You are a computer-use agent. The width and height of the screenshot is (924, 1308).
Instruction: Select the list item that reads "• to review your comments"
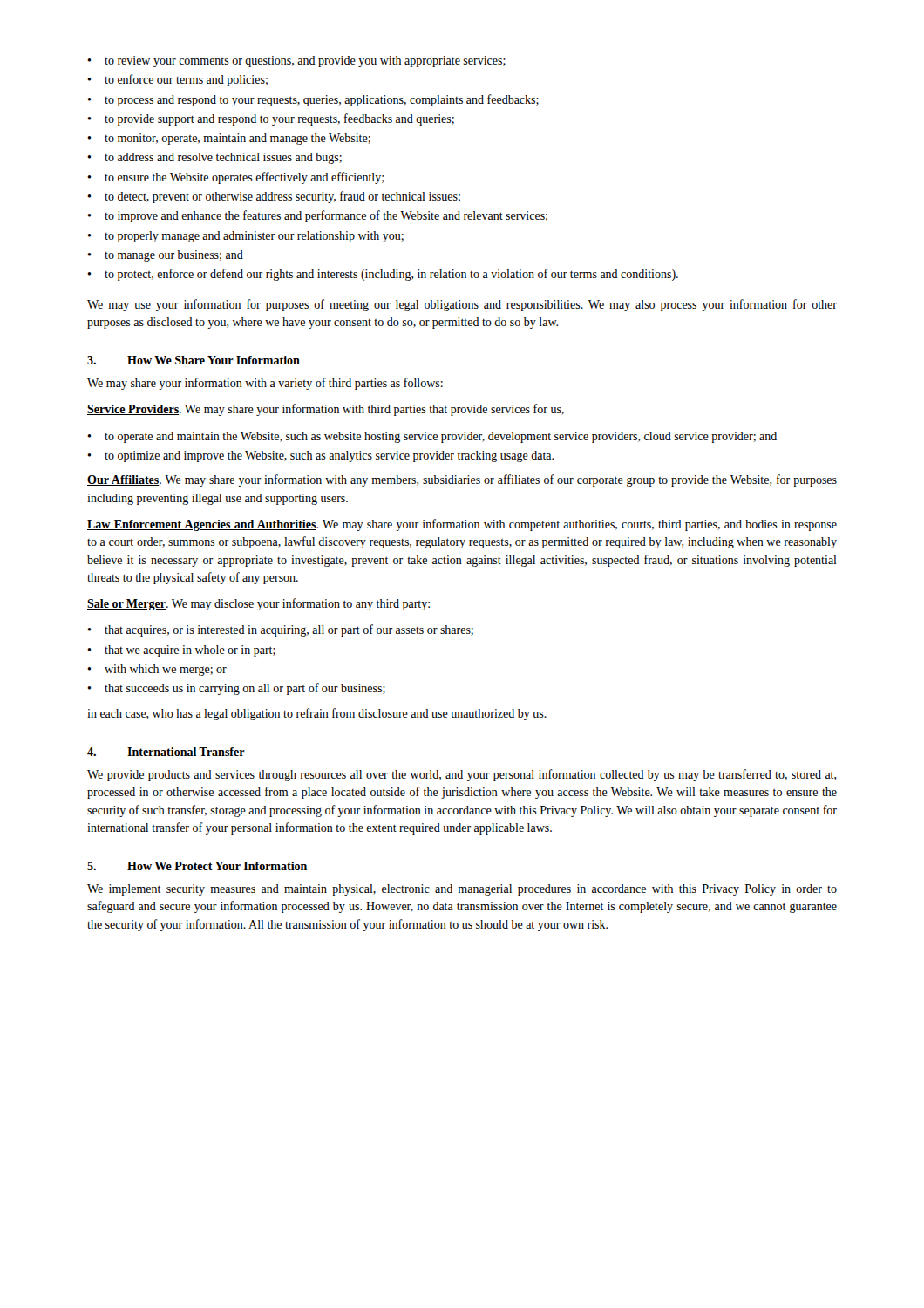click(x=462, y=61)
